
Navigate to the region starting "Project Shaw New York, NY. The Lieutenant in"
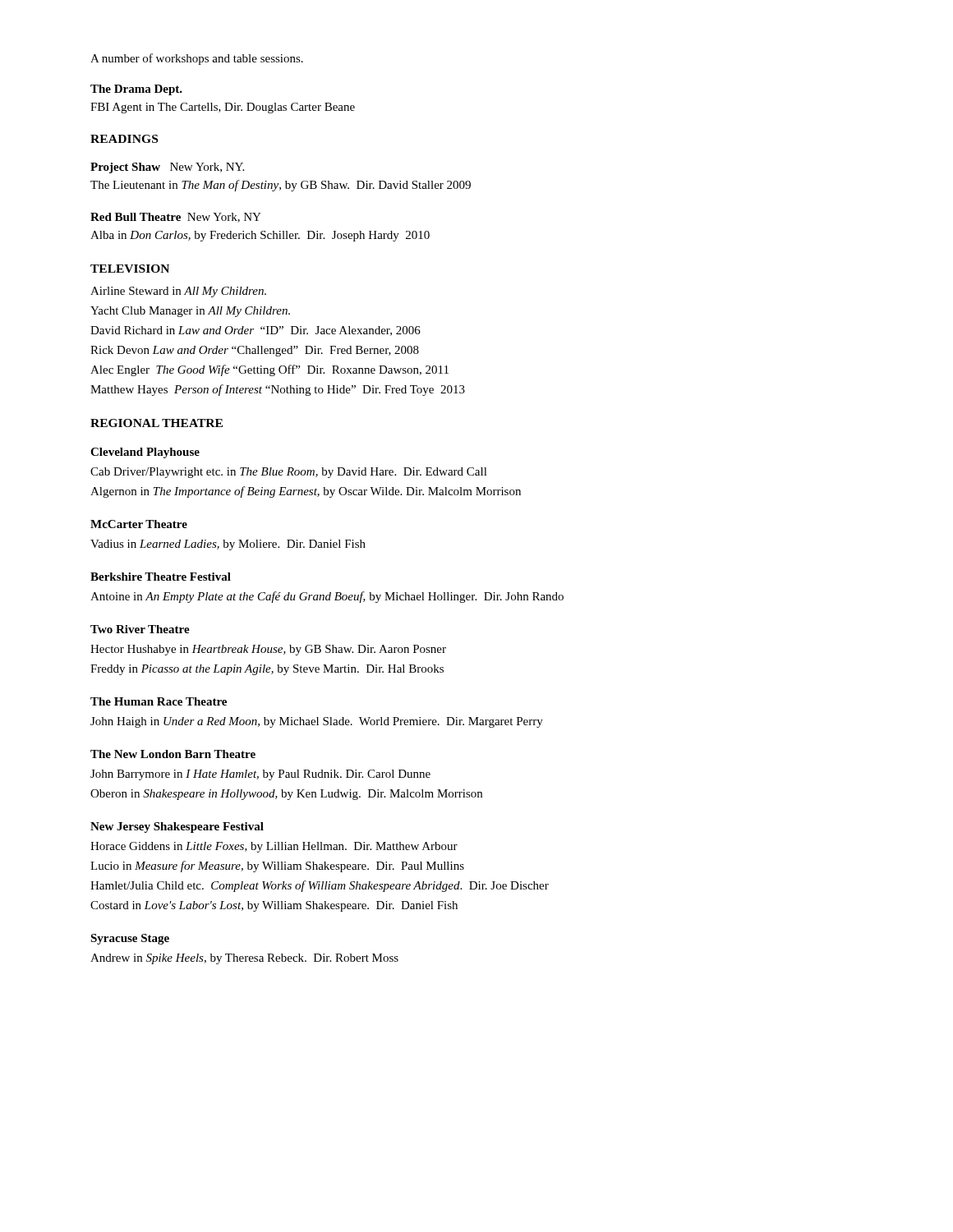point(281,176)
